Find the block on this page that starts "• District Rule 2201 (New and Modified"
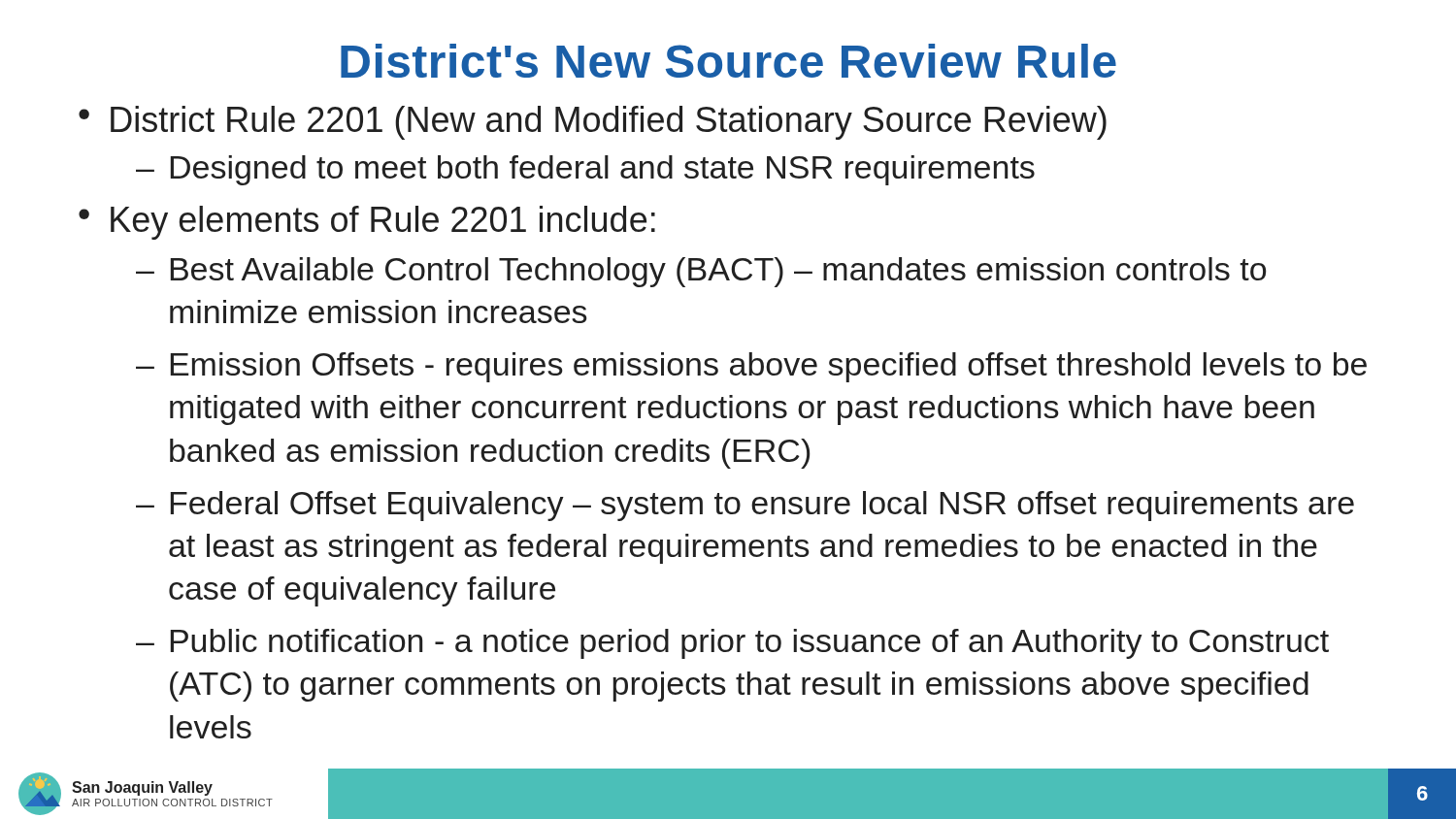This screenshot has width=1456, height=819. pos(593,121)
